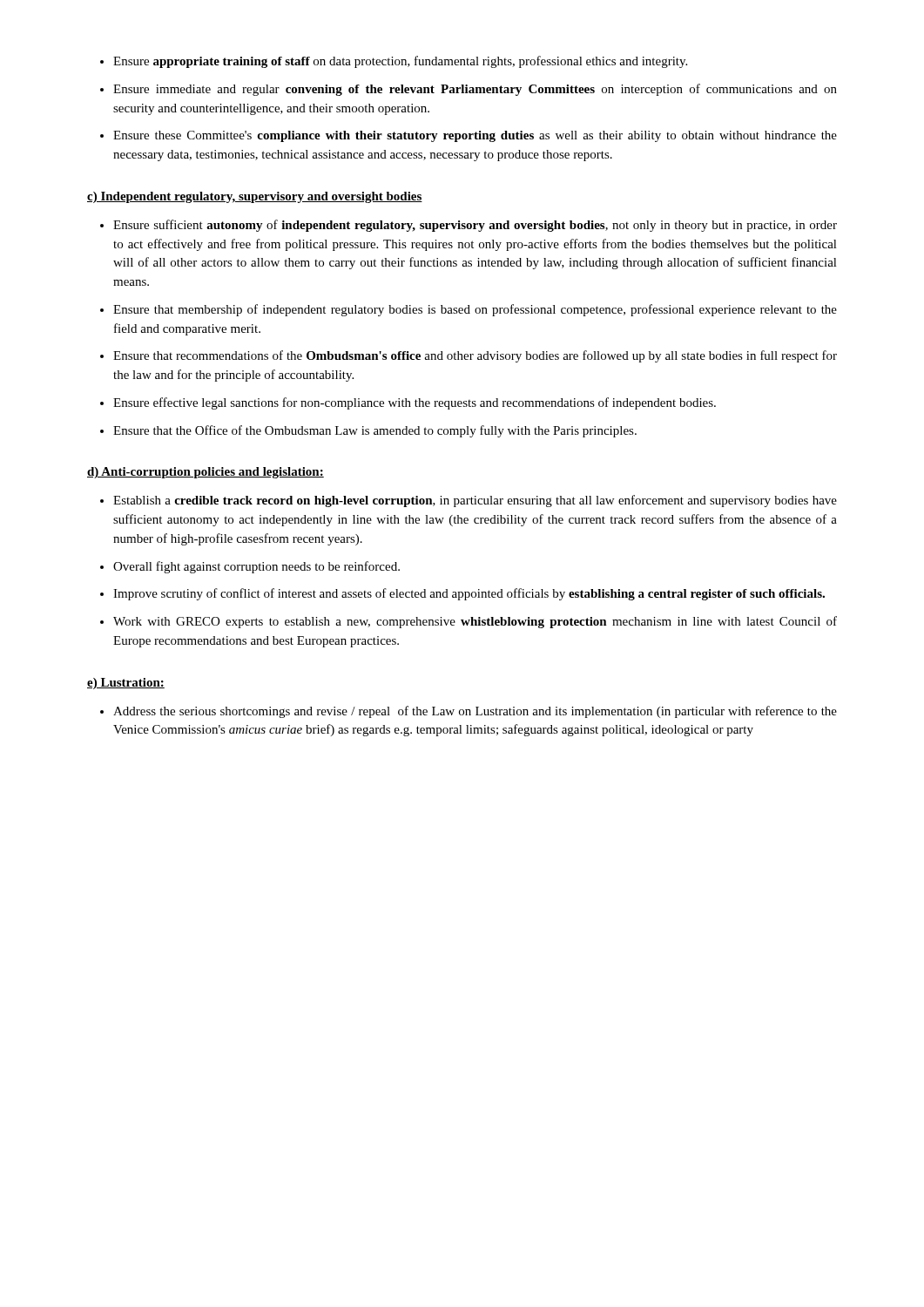Select the element starting "Work with GRECO"
Screen dimensions: 1307x924
475,632
